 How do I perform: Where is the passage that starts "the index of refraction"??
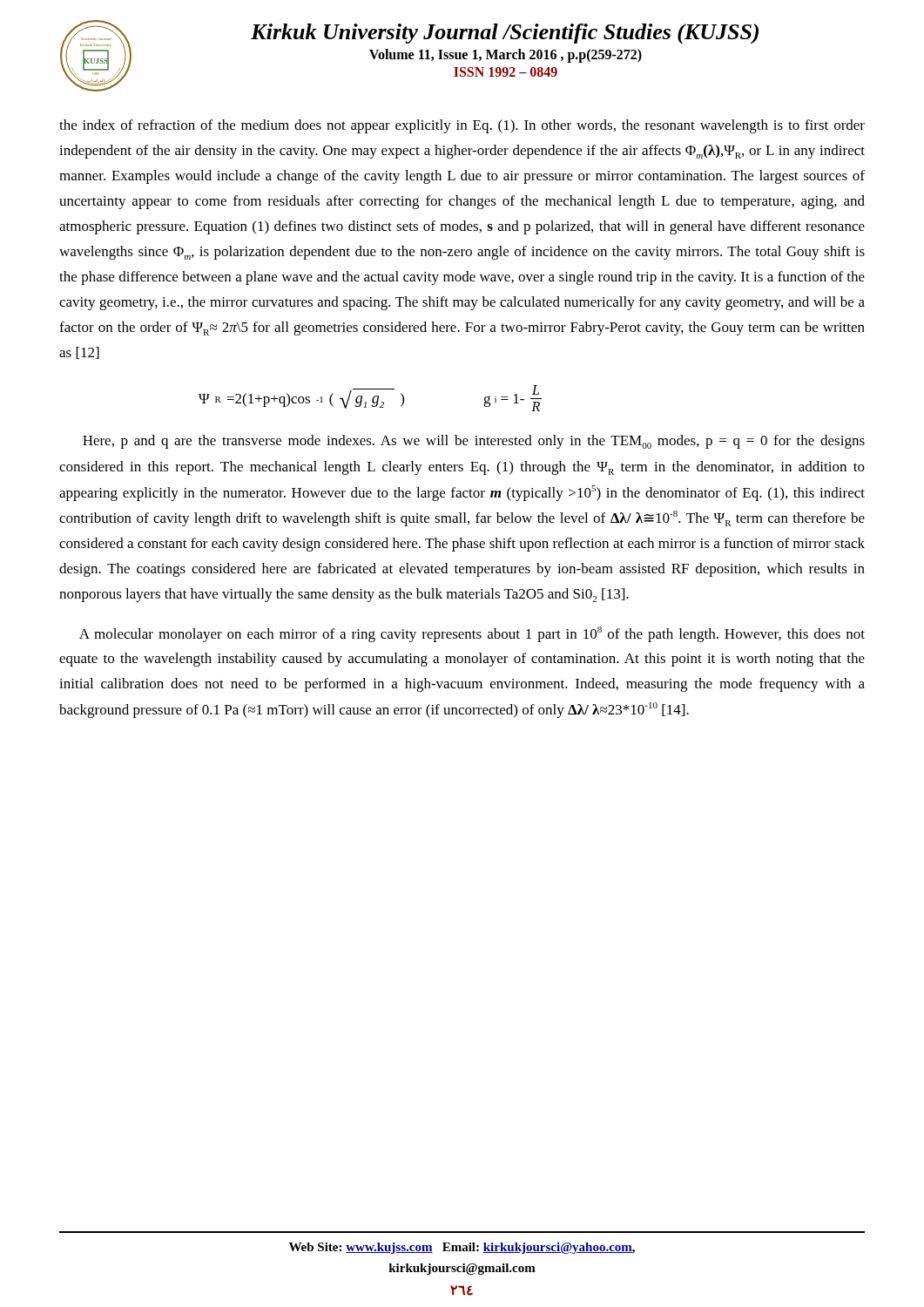coord(462,239)
